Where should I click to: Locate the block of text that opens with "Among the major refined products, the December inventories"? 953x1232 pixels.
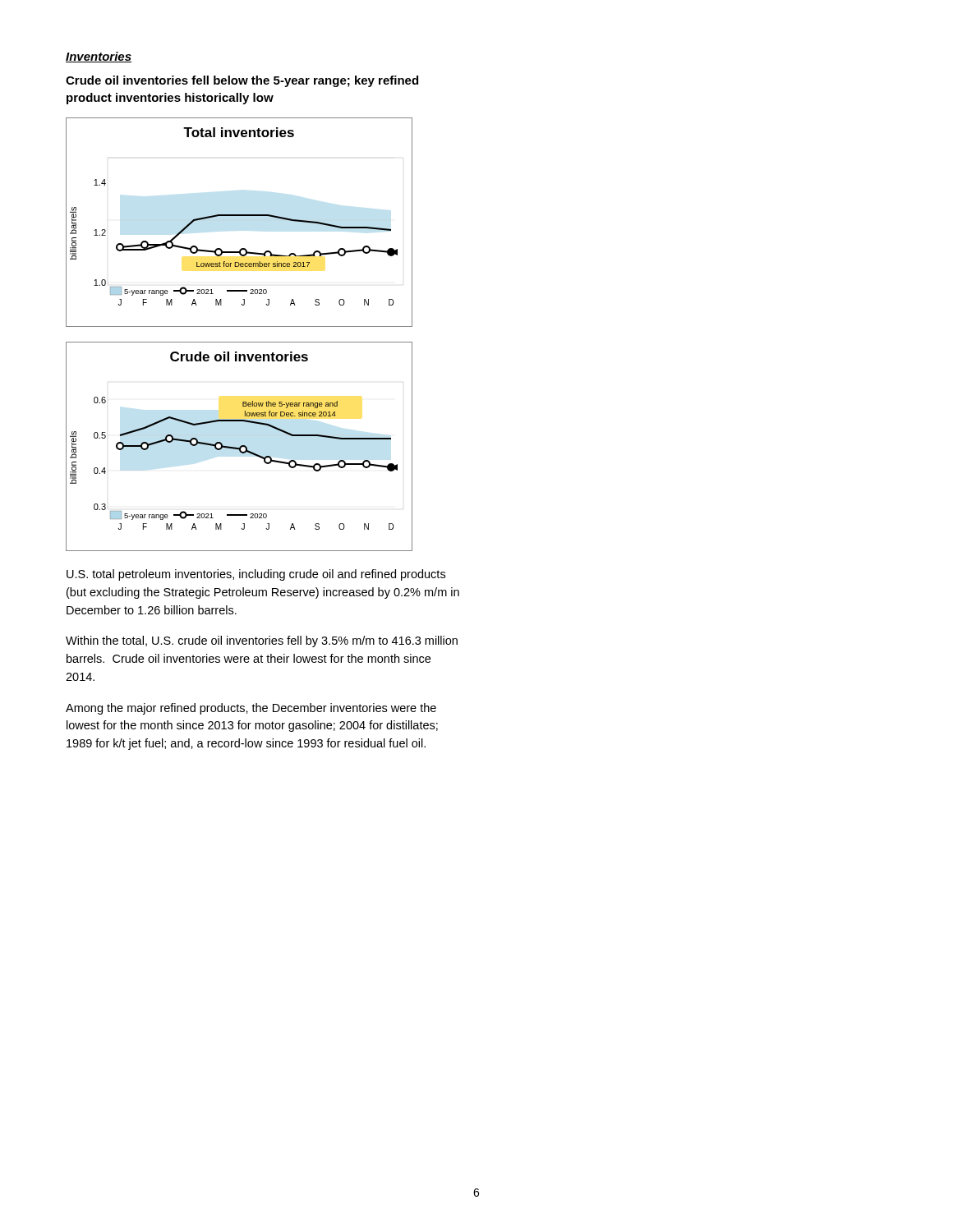[x=252, y=725]
